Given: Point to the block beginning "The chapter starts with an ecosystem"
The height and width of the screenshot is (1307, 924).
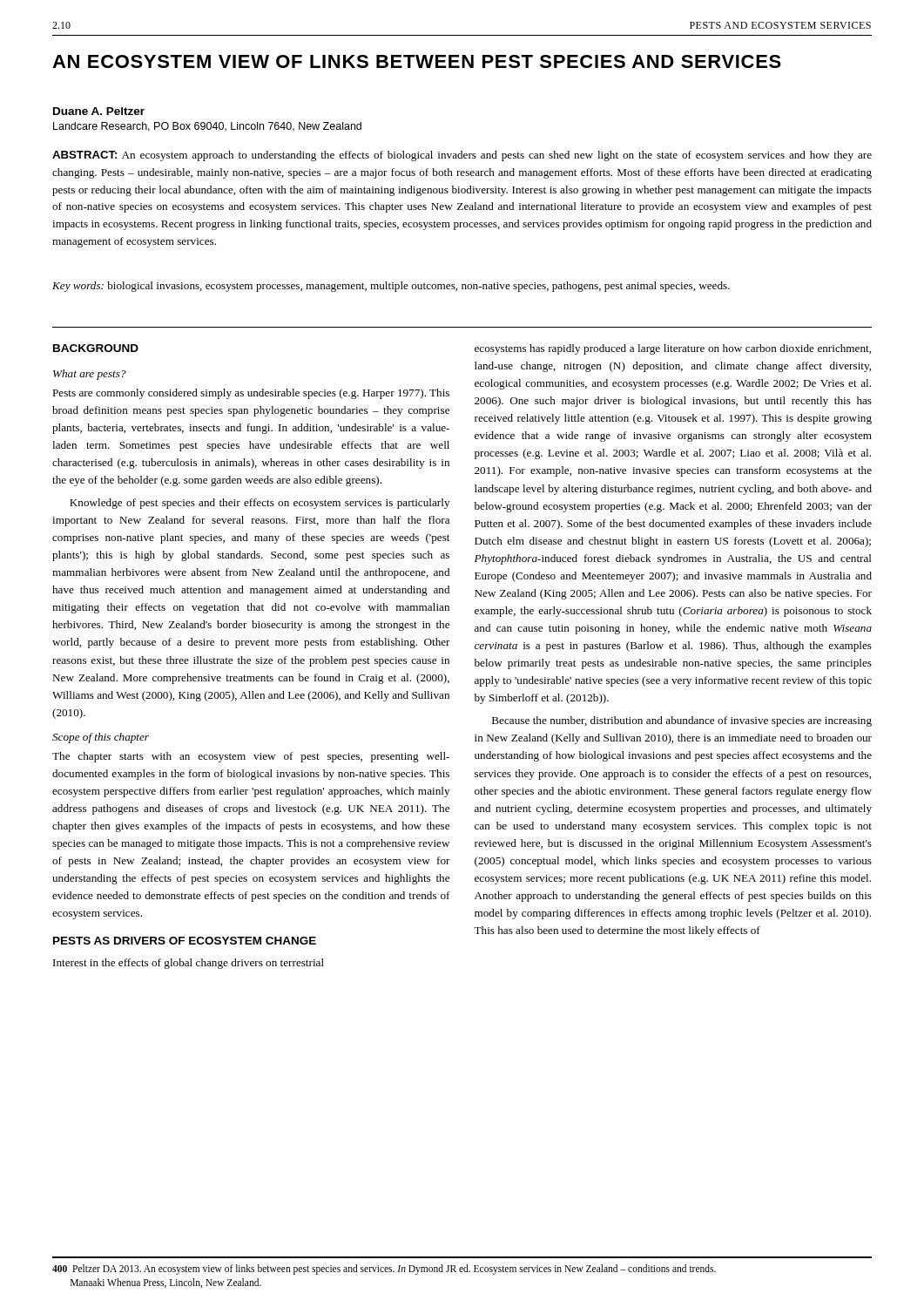Looking at the screenshot, I should coord(251,834).
